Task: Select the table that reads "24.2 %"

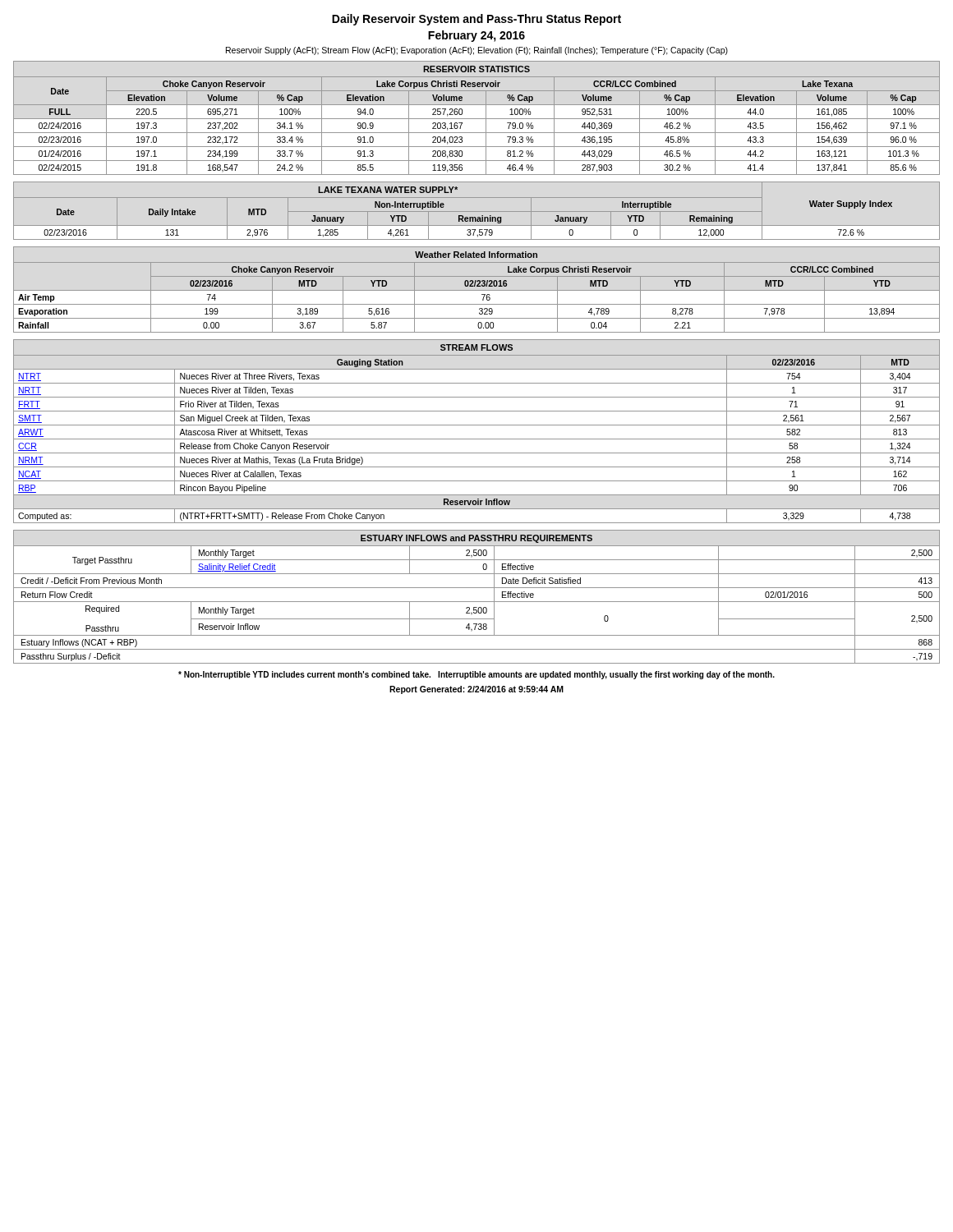Action: point(476,118)
